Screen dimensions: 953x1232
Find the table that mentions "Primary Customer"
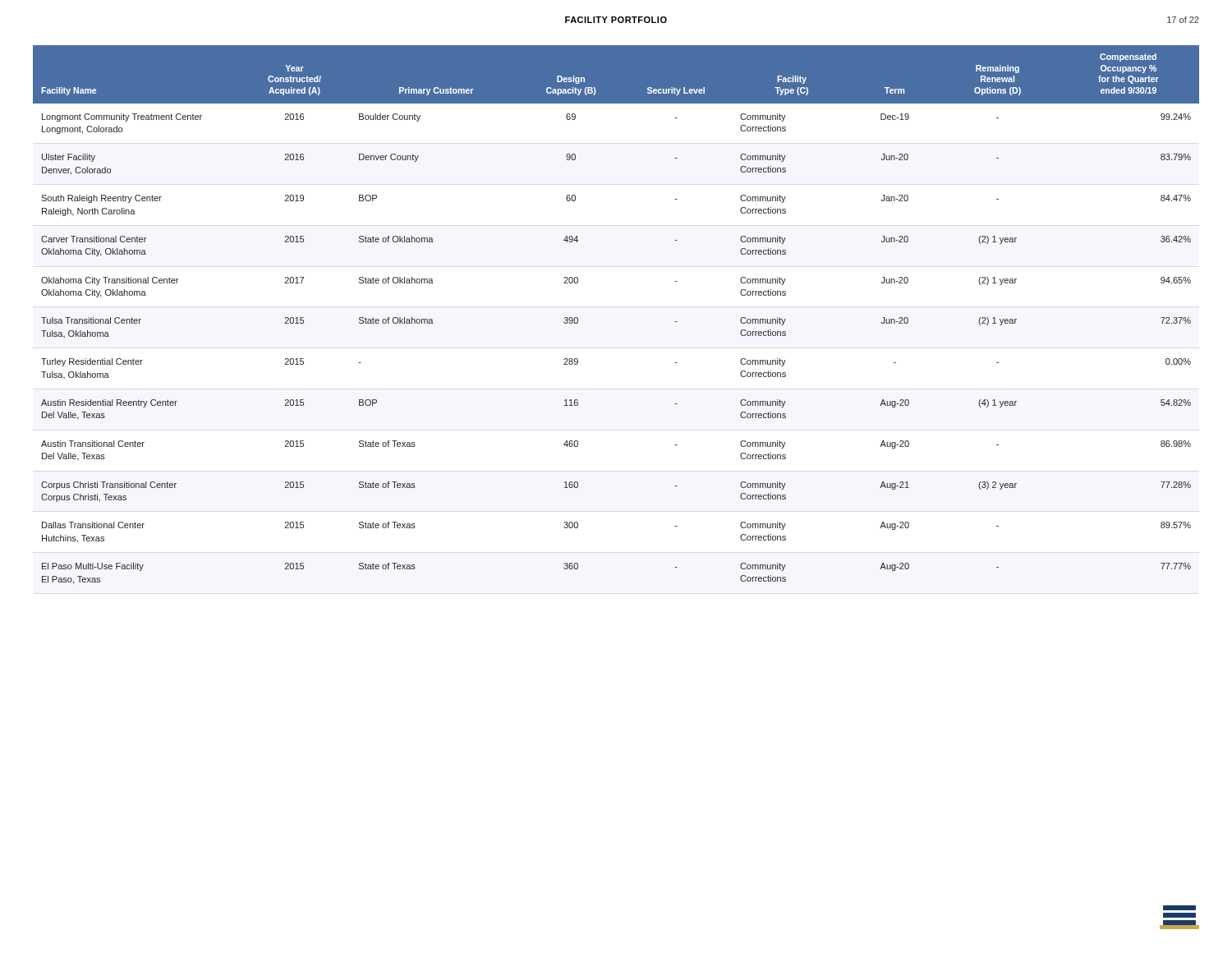pyautogui.click(x=616, y=320)
